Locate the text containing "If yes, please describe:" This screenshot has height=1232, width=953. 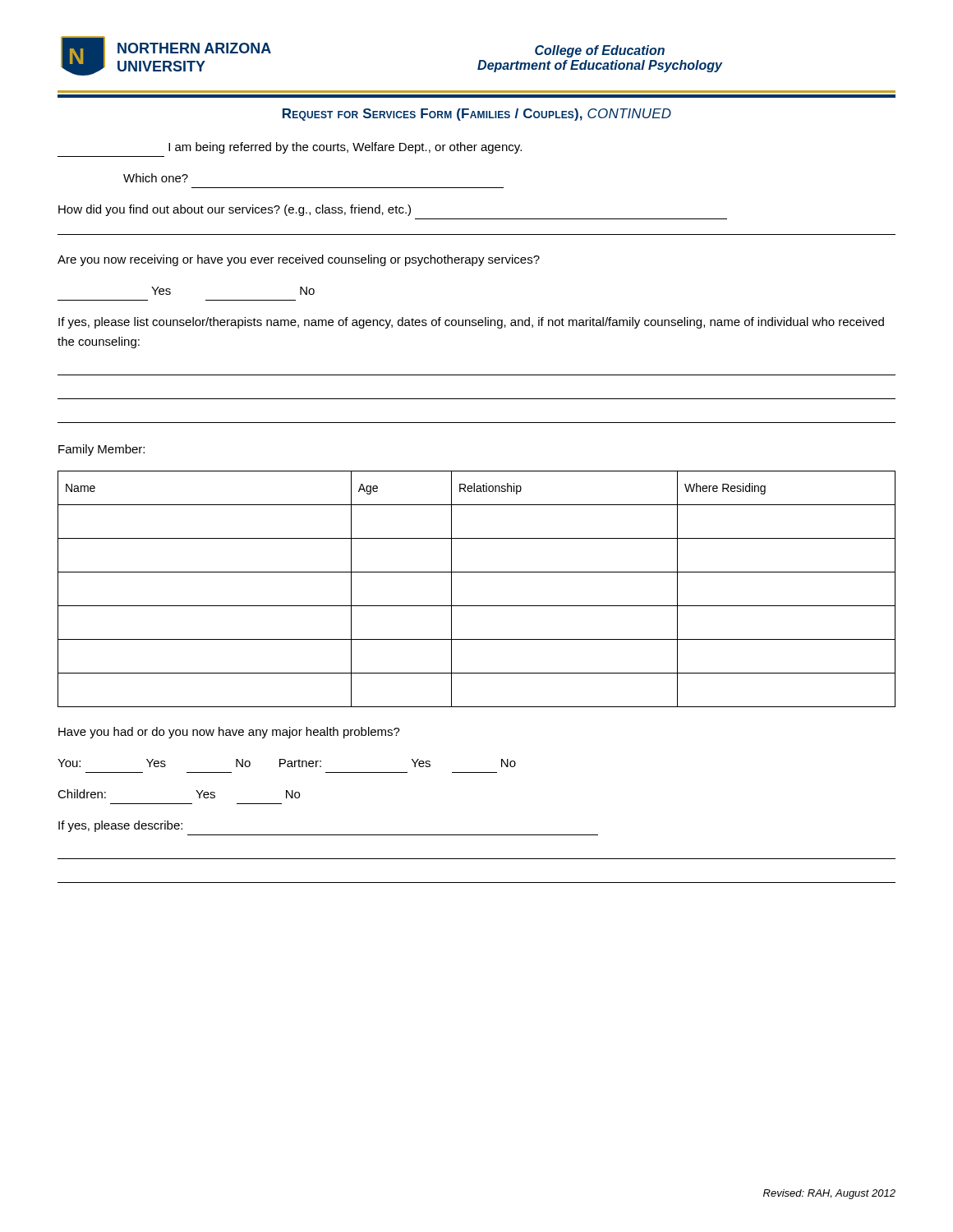coord(328,827)
